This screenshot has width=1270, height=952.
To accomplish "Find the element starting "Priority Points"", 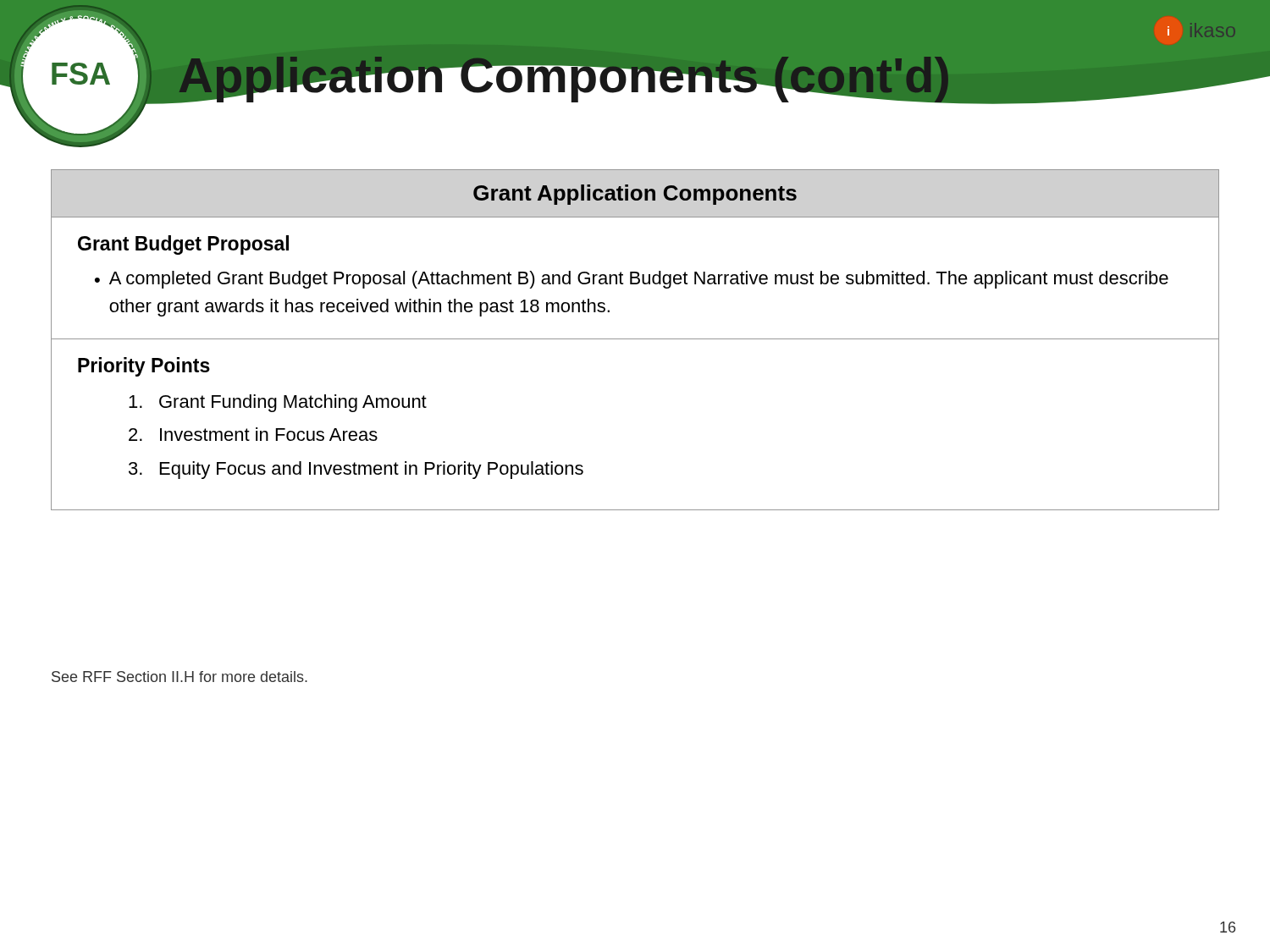I will (144, 366).
